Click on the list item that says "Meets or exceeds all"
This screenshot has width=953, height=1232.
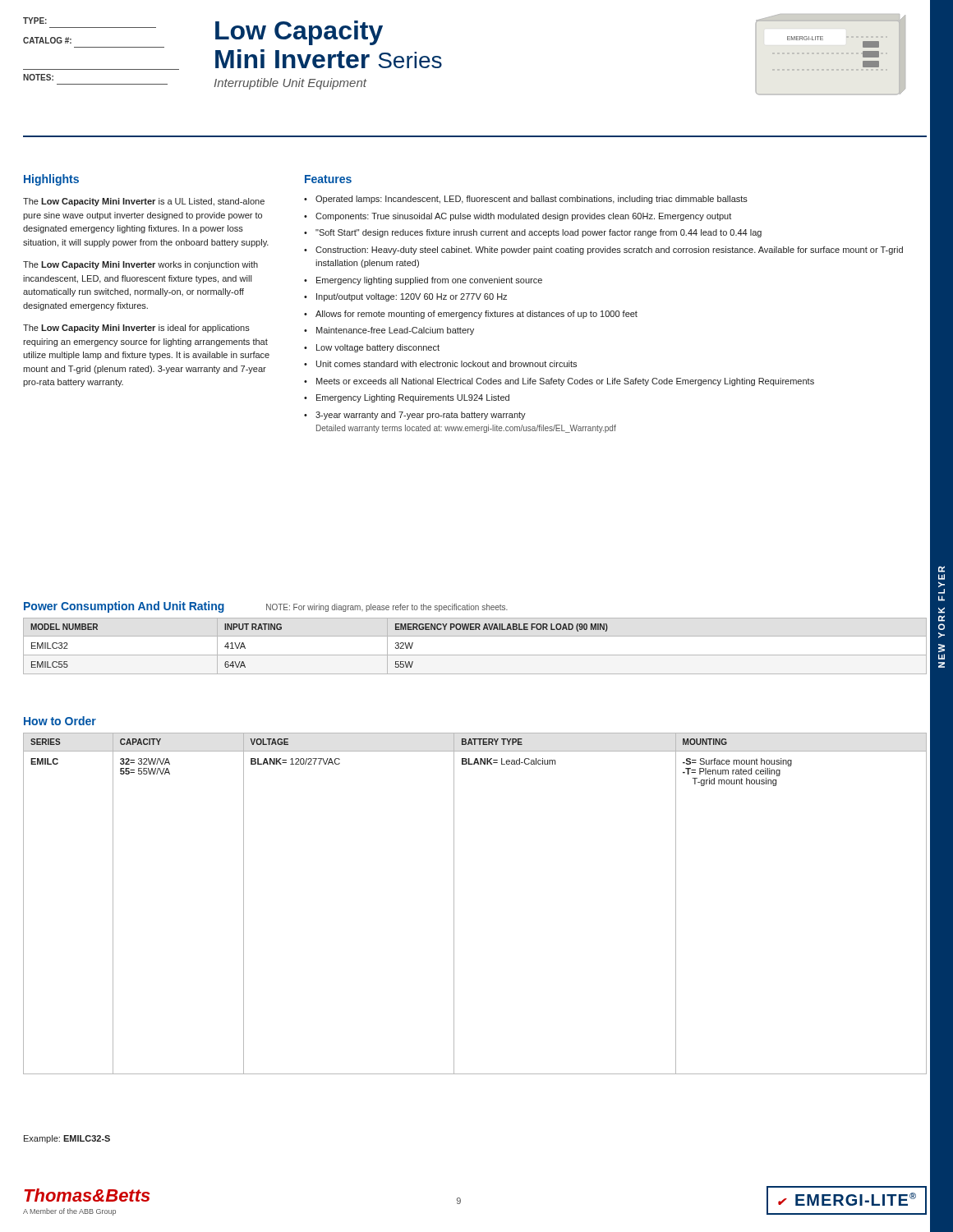point(565,381)
